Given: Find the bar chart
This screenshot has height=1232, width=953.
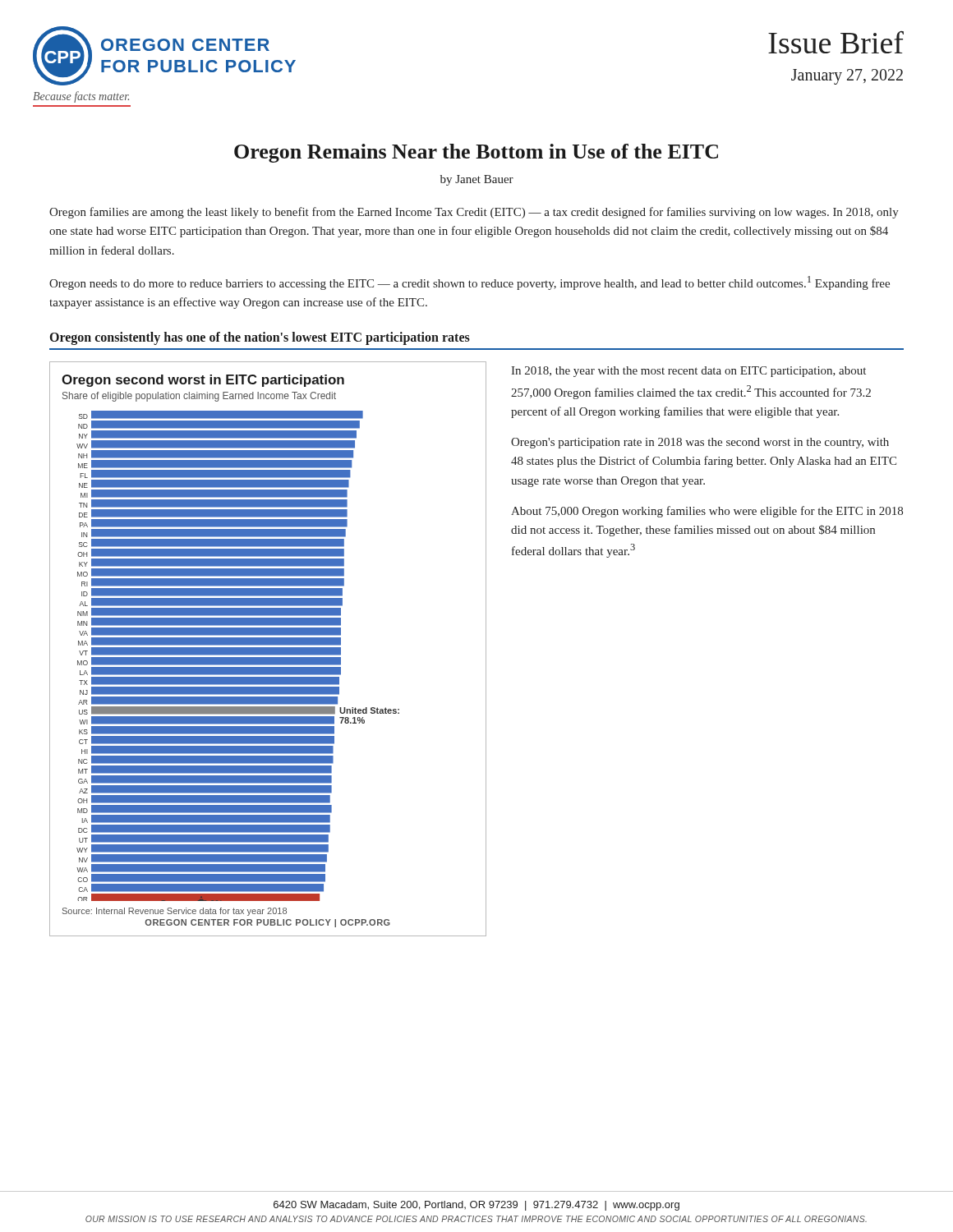Looking at the screenshot, I should click(268, 649).
